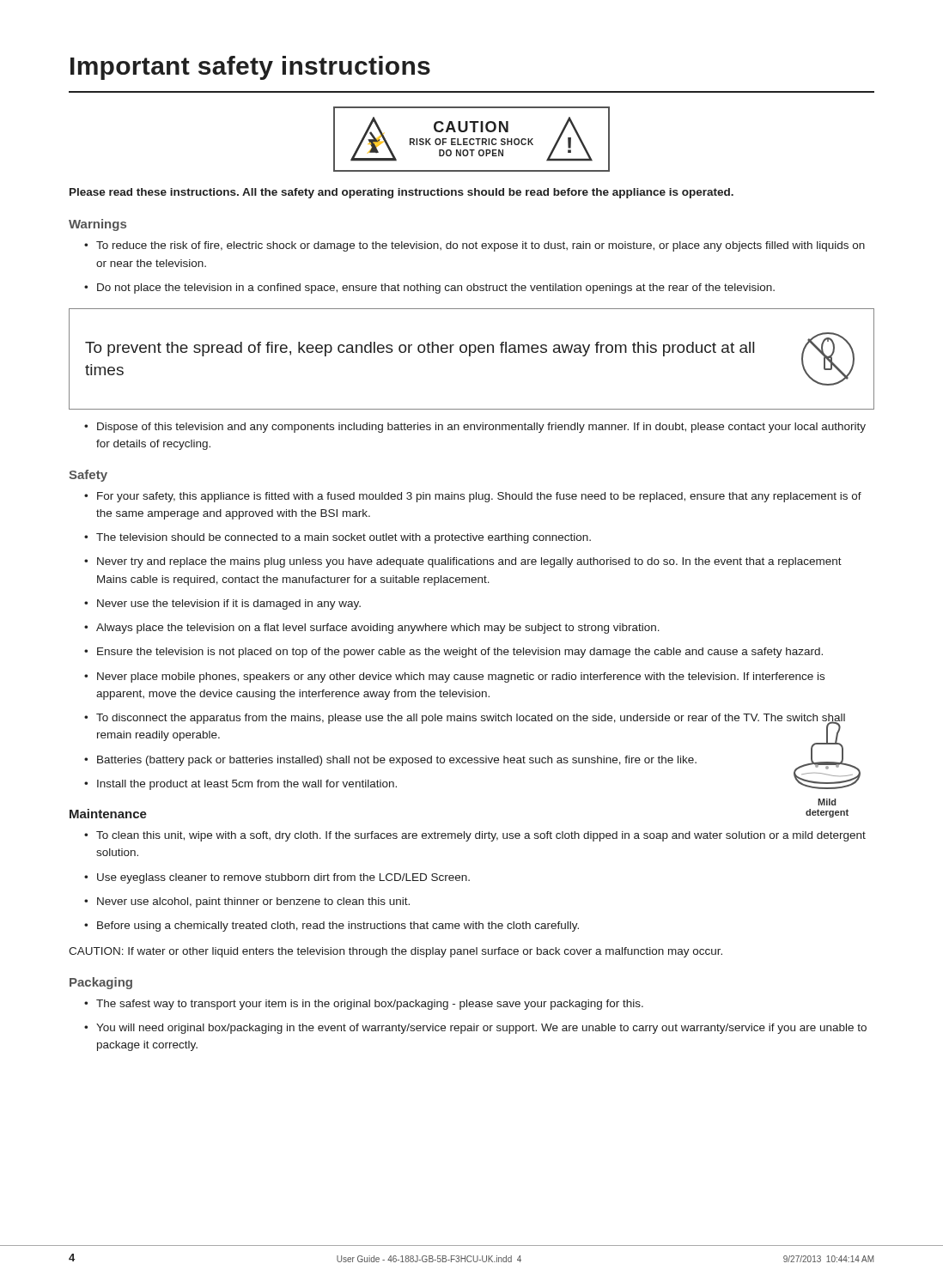Image resolution: width=943 pixels, height=1288 pixels.
Task: Locate the list item containing "Install the product at"
Action: click(x=237, y=783)
